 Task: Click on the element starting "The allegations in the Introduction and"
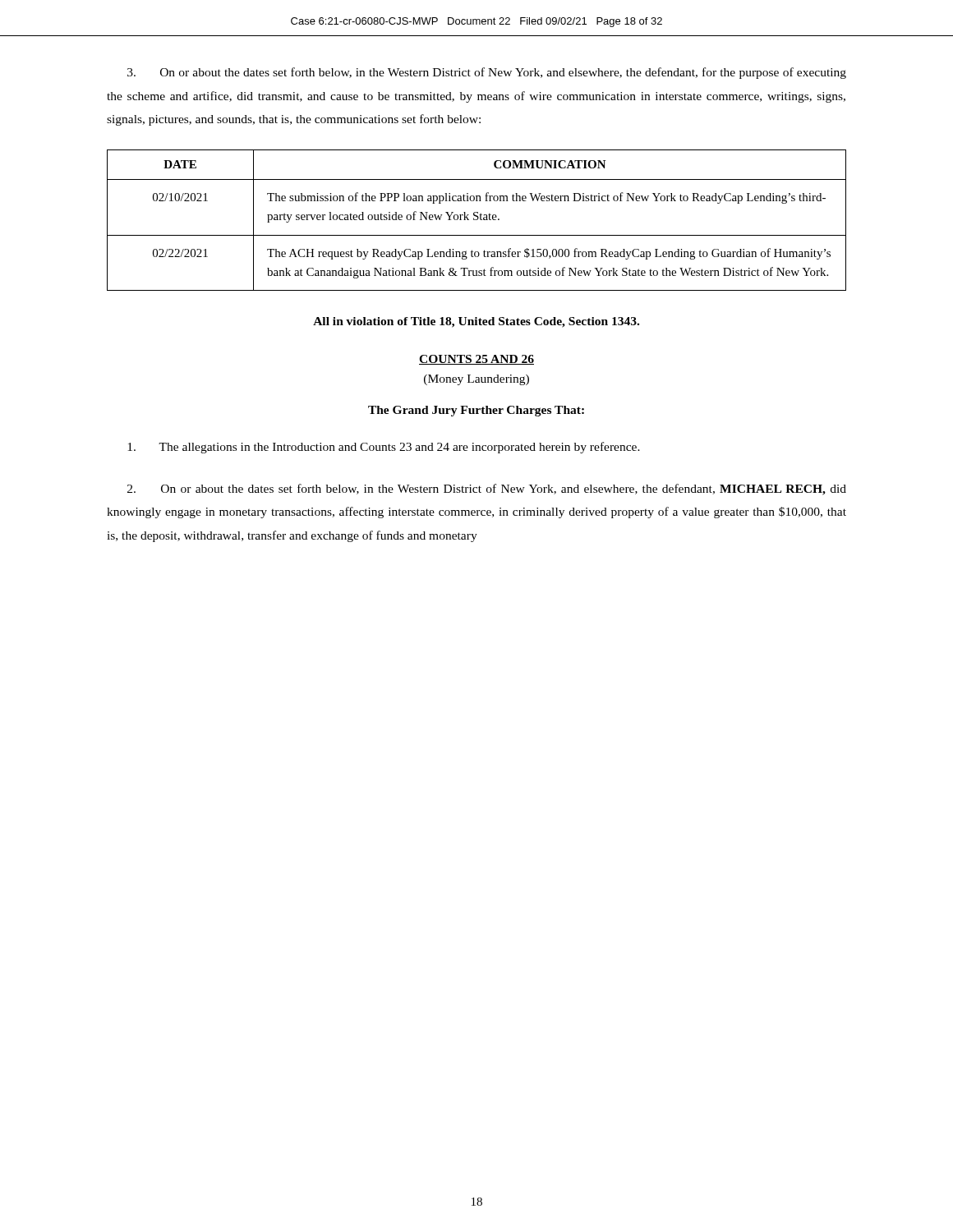tap(374, 447)
